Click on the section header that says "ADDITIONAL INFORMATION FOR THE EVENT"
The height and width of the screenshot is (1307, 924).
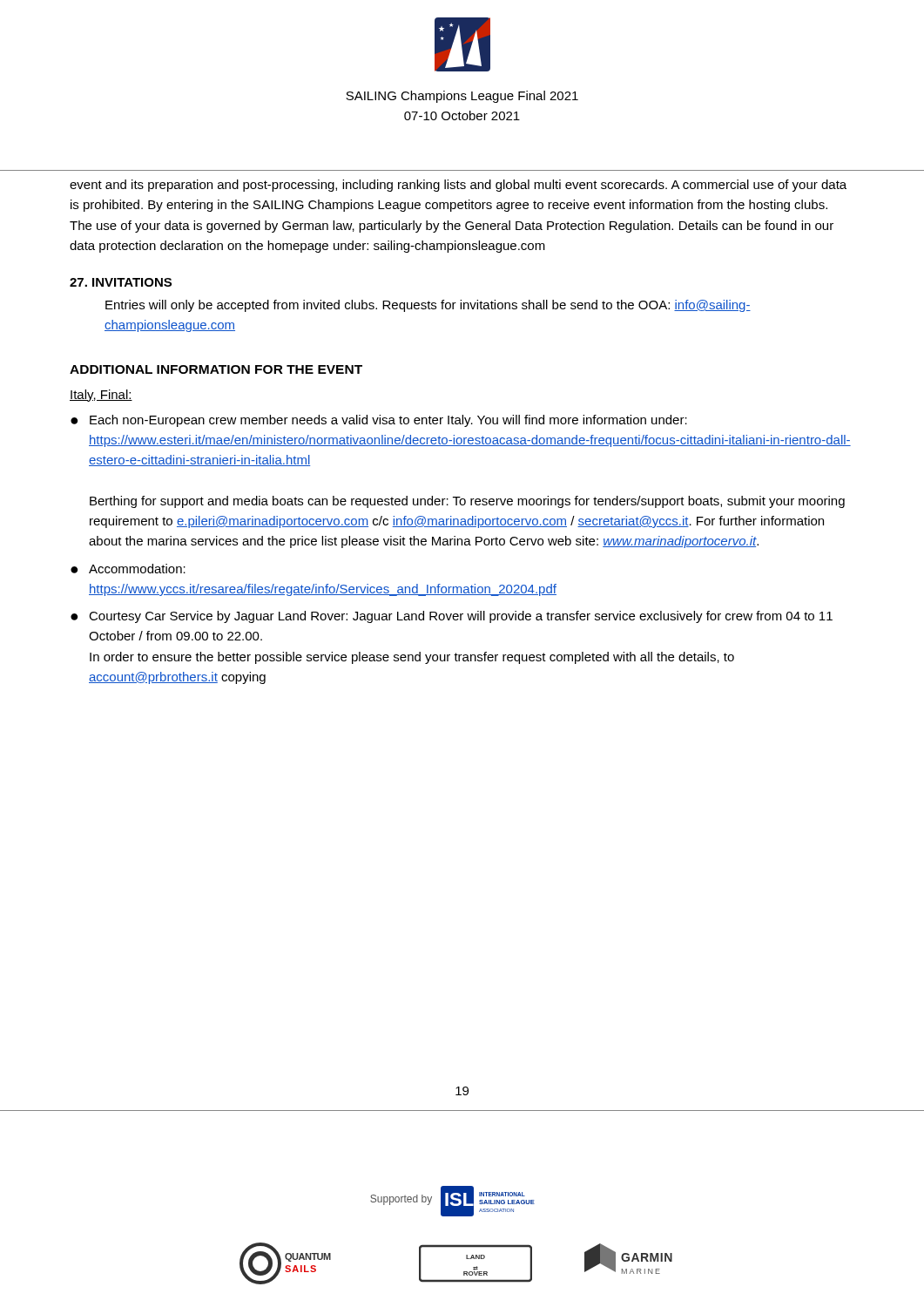pyautogui.click(x=216, y=369)
